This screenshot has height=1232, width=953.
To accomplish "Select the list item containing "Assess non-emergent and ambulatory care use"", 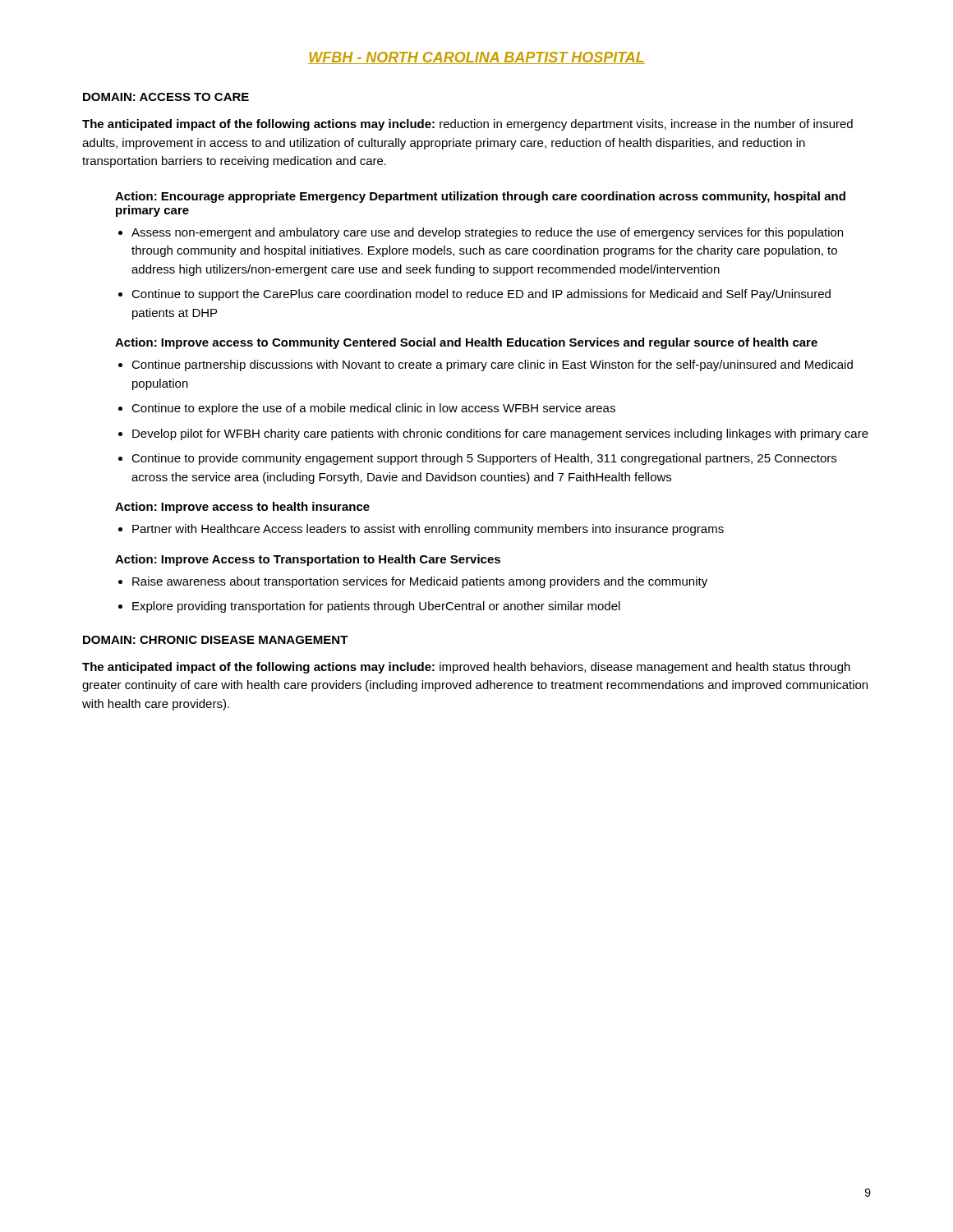I will (488, 250).
